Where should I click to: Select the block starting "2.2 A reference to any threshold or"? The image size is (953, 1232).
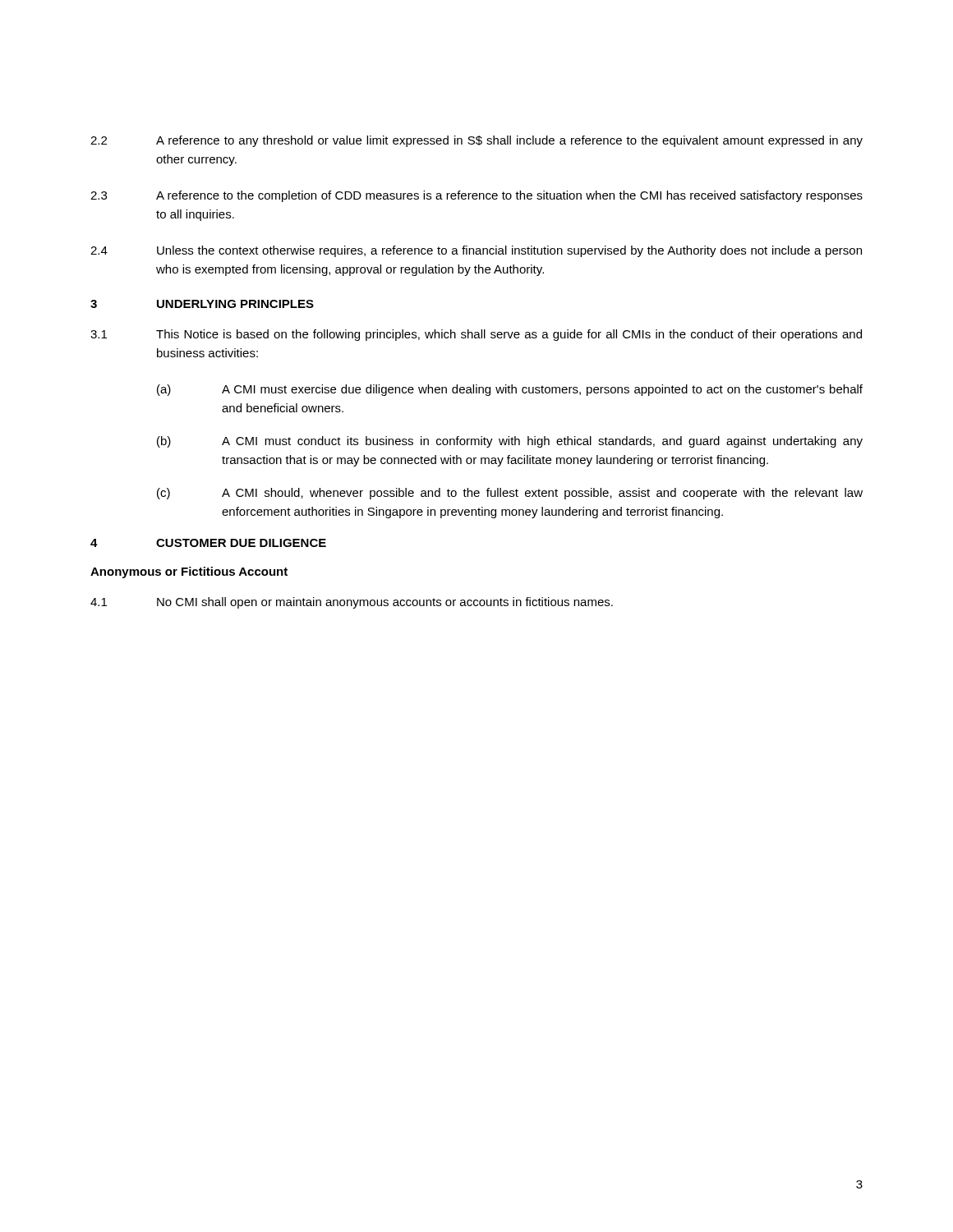(x=476, y=150)
